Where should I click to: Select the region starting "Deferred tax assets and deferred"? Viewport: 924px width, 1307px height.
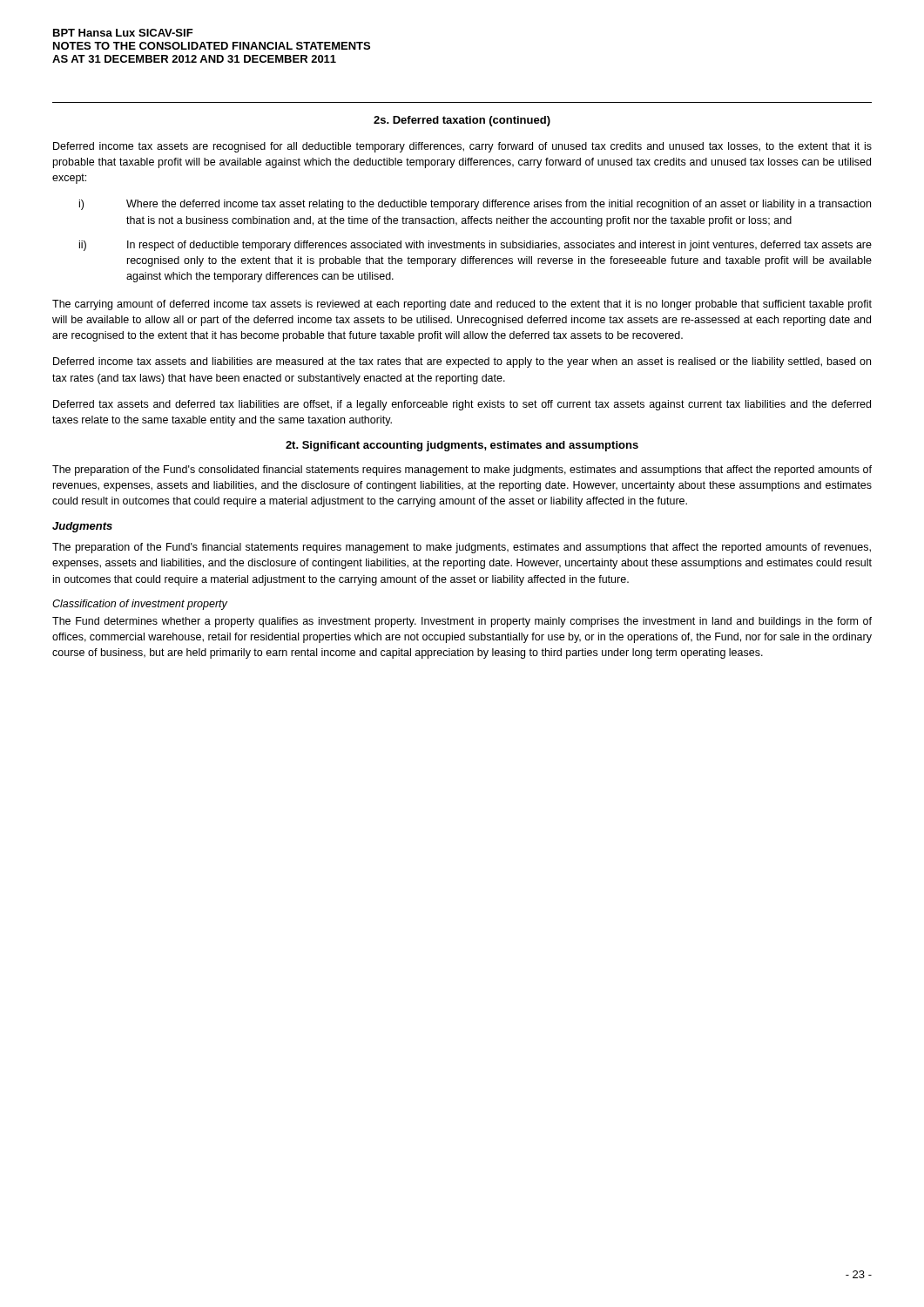click(x=462, y=412)
